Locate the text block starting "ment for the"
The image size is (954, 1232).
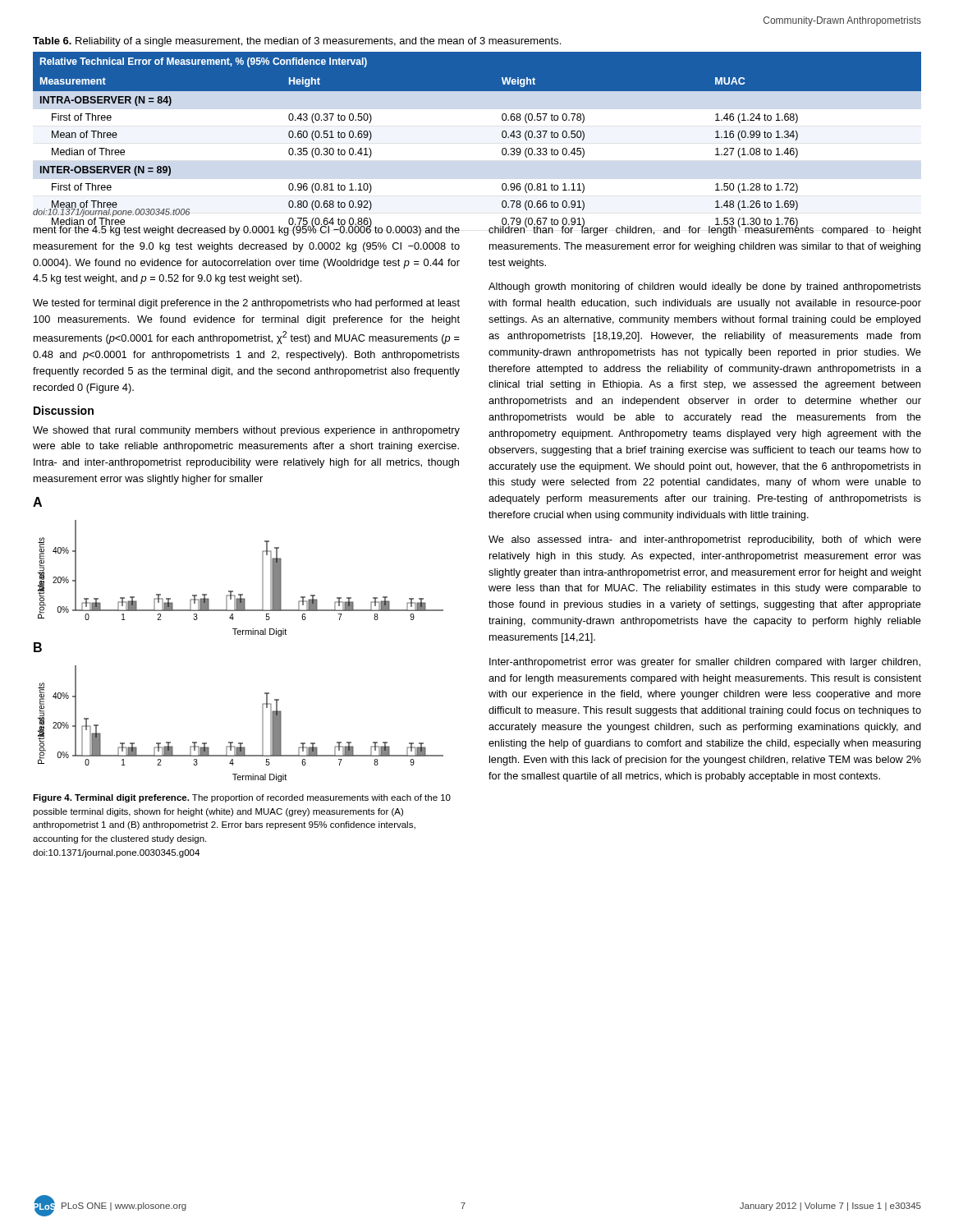246,254
